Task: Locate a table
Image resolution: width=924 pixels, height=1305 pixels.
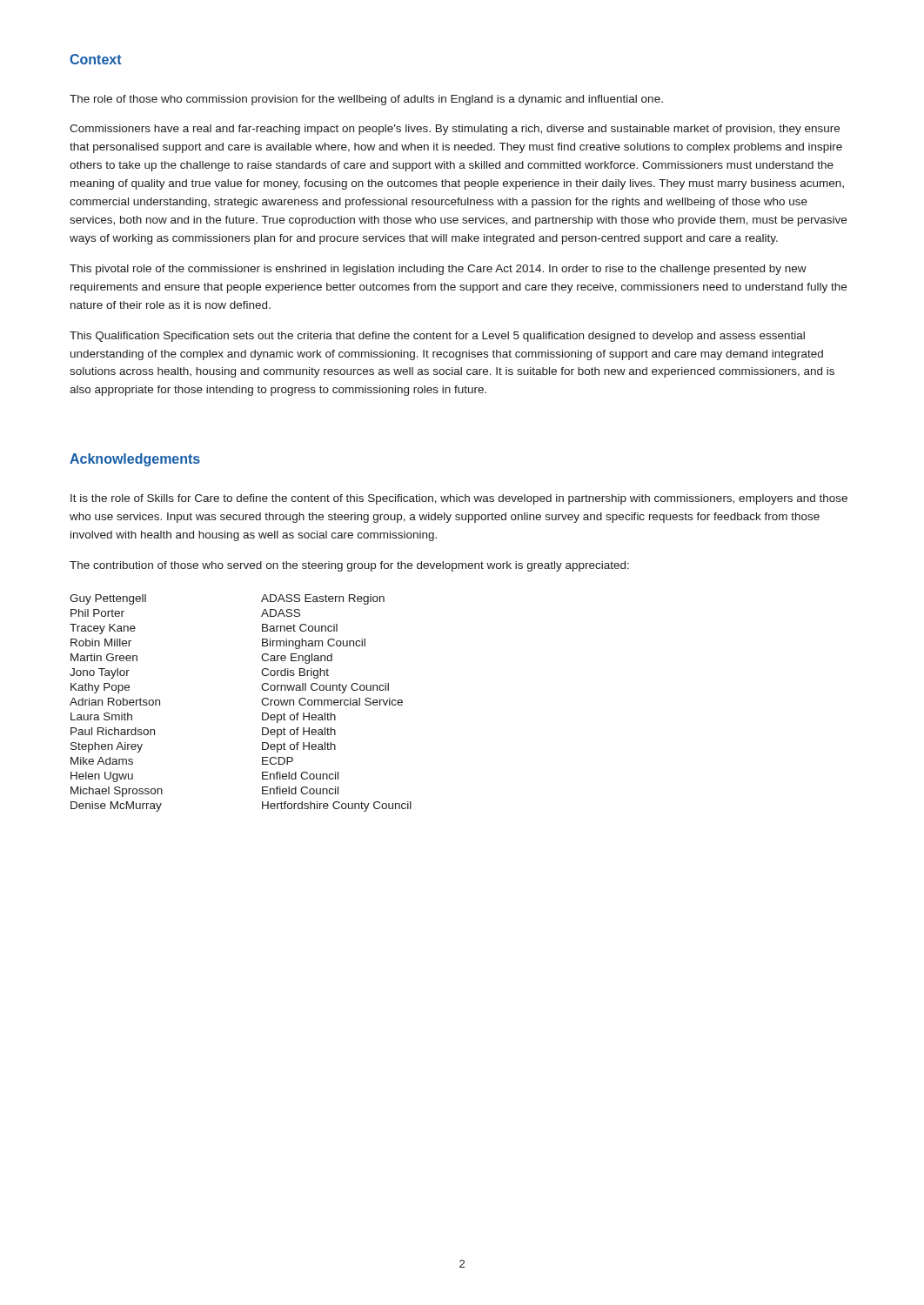Action: point(462,701)
